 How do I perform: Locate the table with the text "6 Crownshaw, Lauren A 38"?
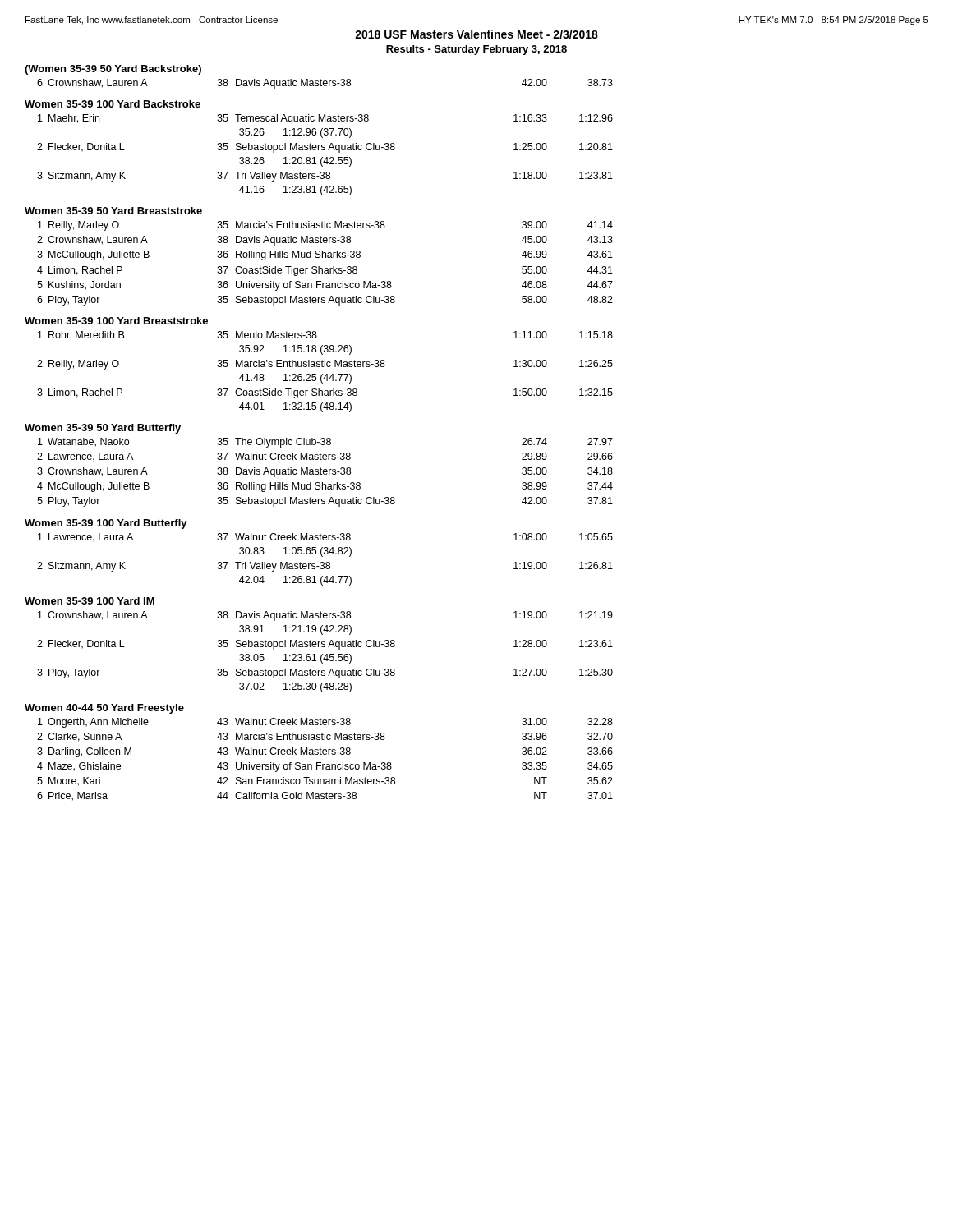[x=476, y=83]
